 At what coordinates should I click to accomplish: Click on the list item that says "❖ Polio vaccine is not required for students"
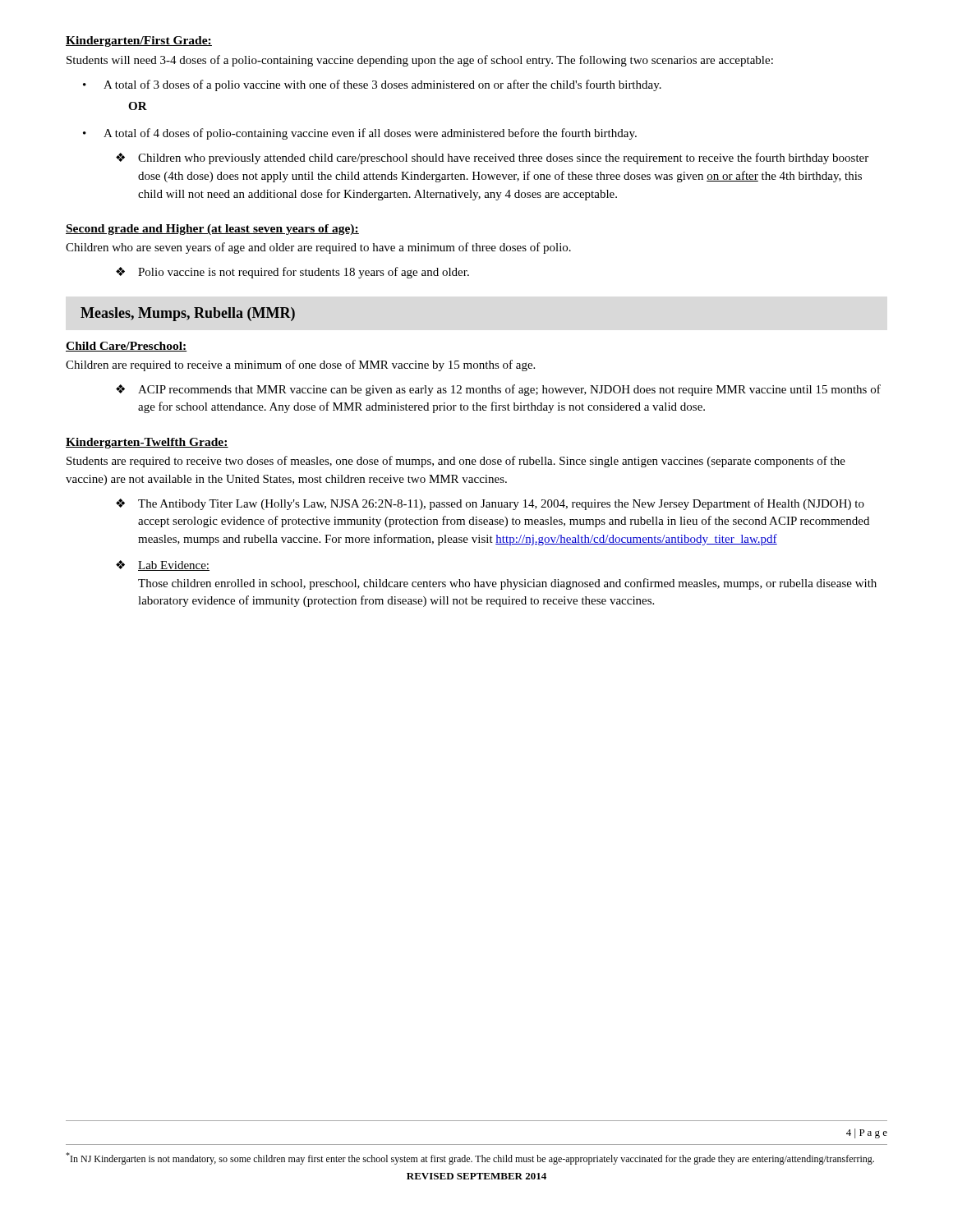[292, 273]
